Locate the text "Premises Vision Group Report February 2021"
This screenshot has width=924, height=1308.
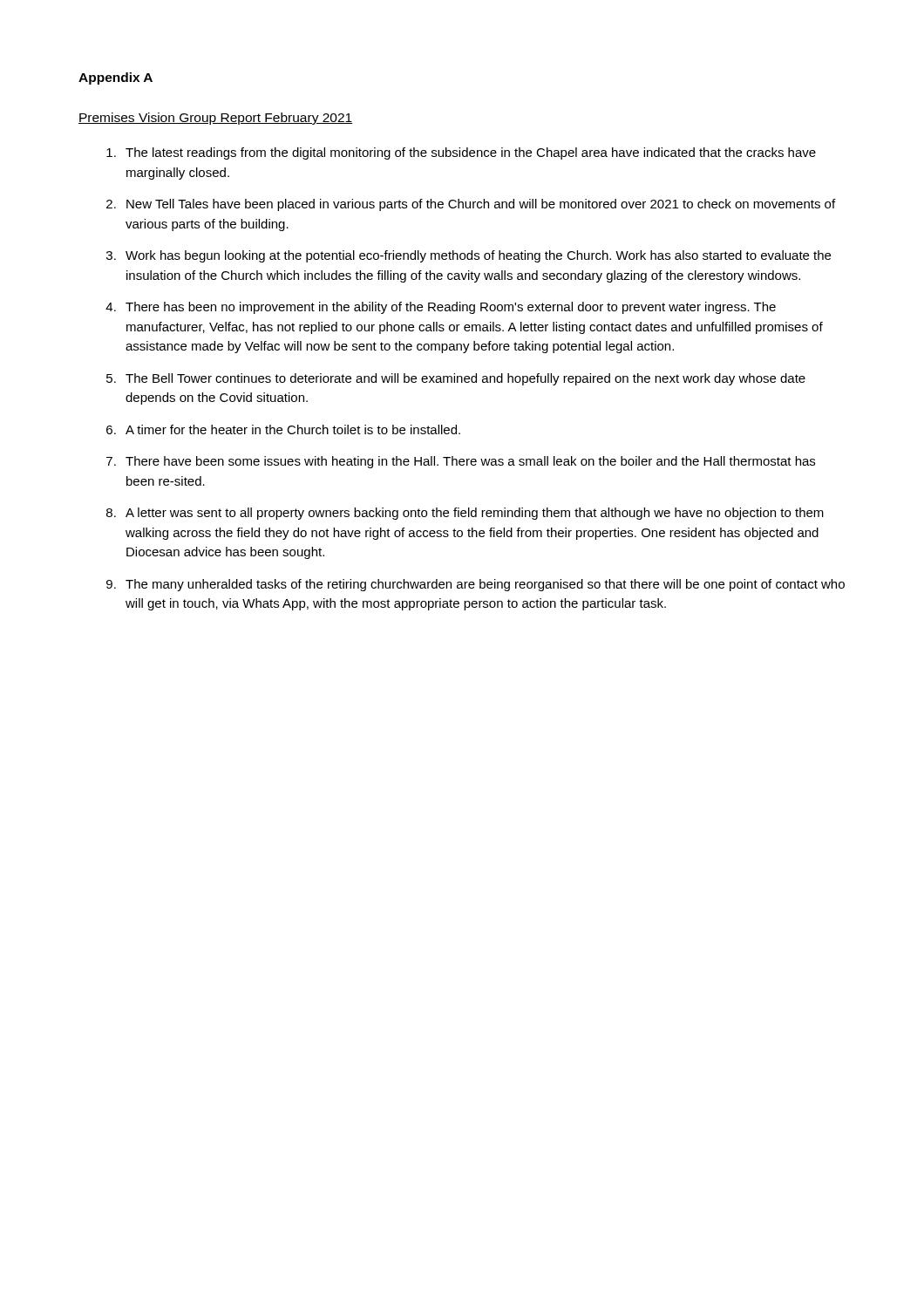215,117
